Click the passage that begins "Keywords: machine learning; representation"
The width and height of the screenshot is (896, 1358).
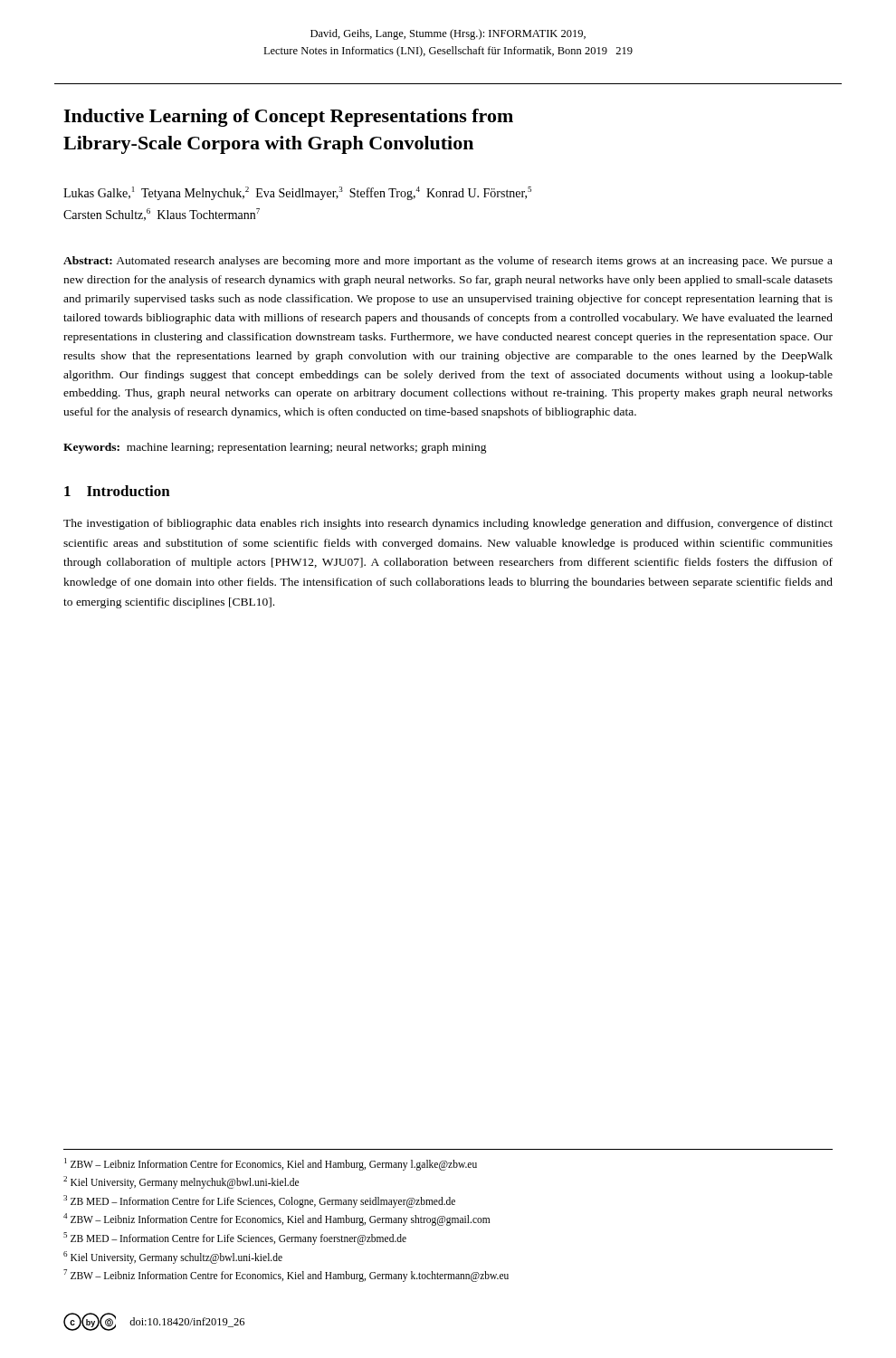(275, 447)
